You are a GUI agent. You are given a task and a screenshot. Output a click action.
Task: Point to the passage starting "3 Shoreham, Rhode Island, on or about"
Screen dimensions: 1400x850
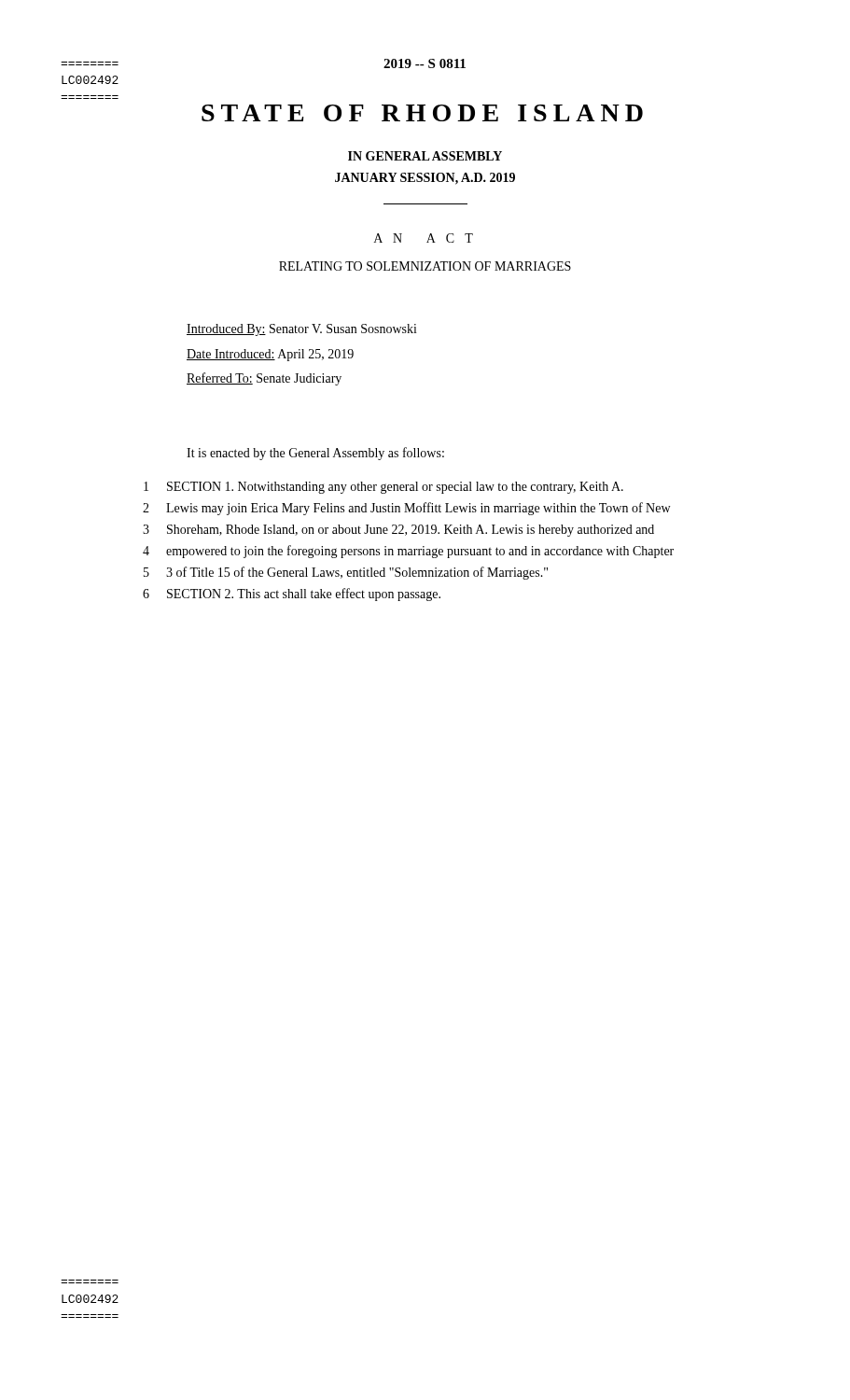coord(425,530)
